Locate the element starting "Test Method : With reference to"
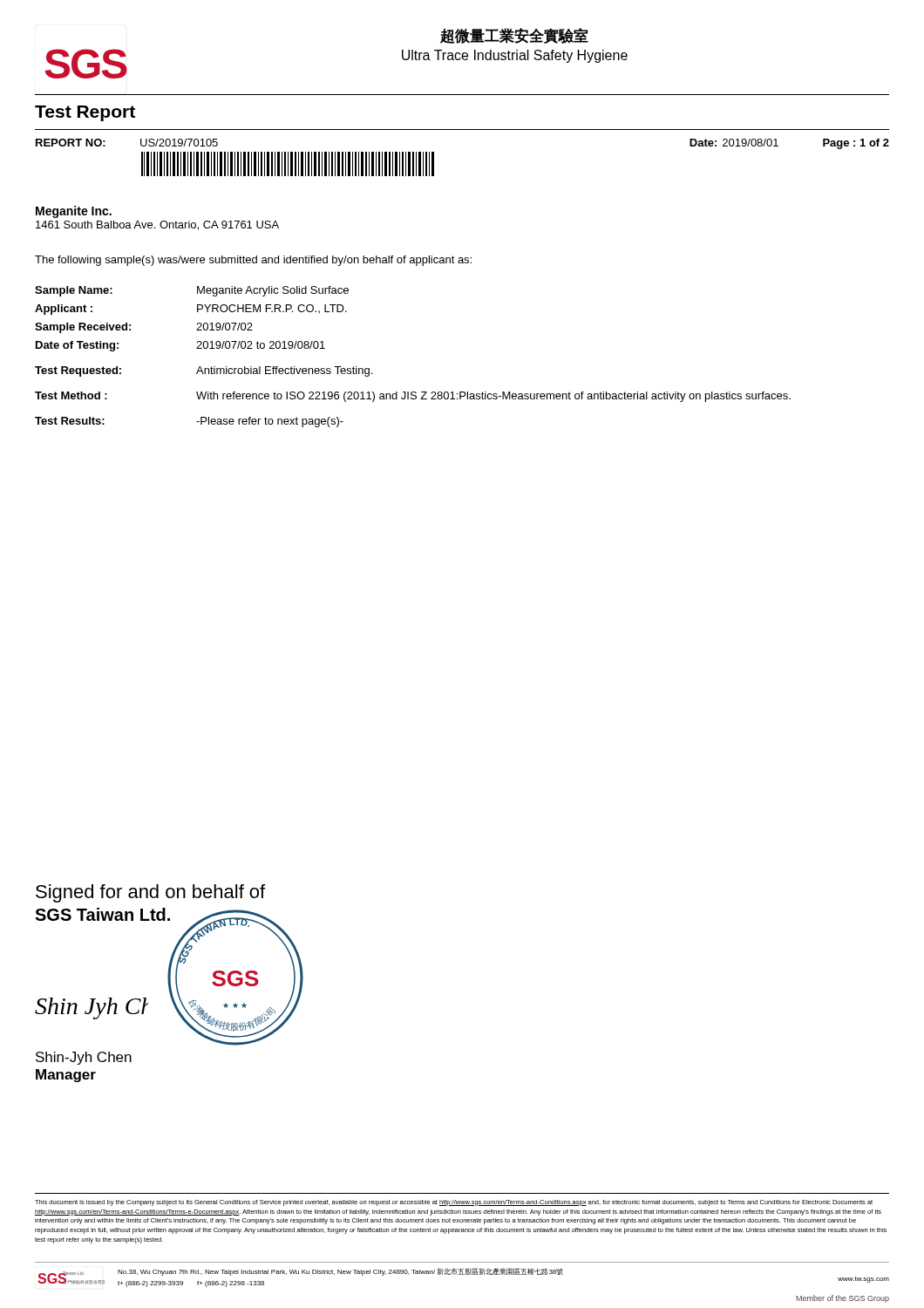 tap(413, 395)
